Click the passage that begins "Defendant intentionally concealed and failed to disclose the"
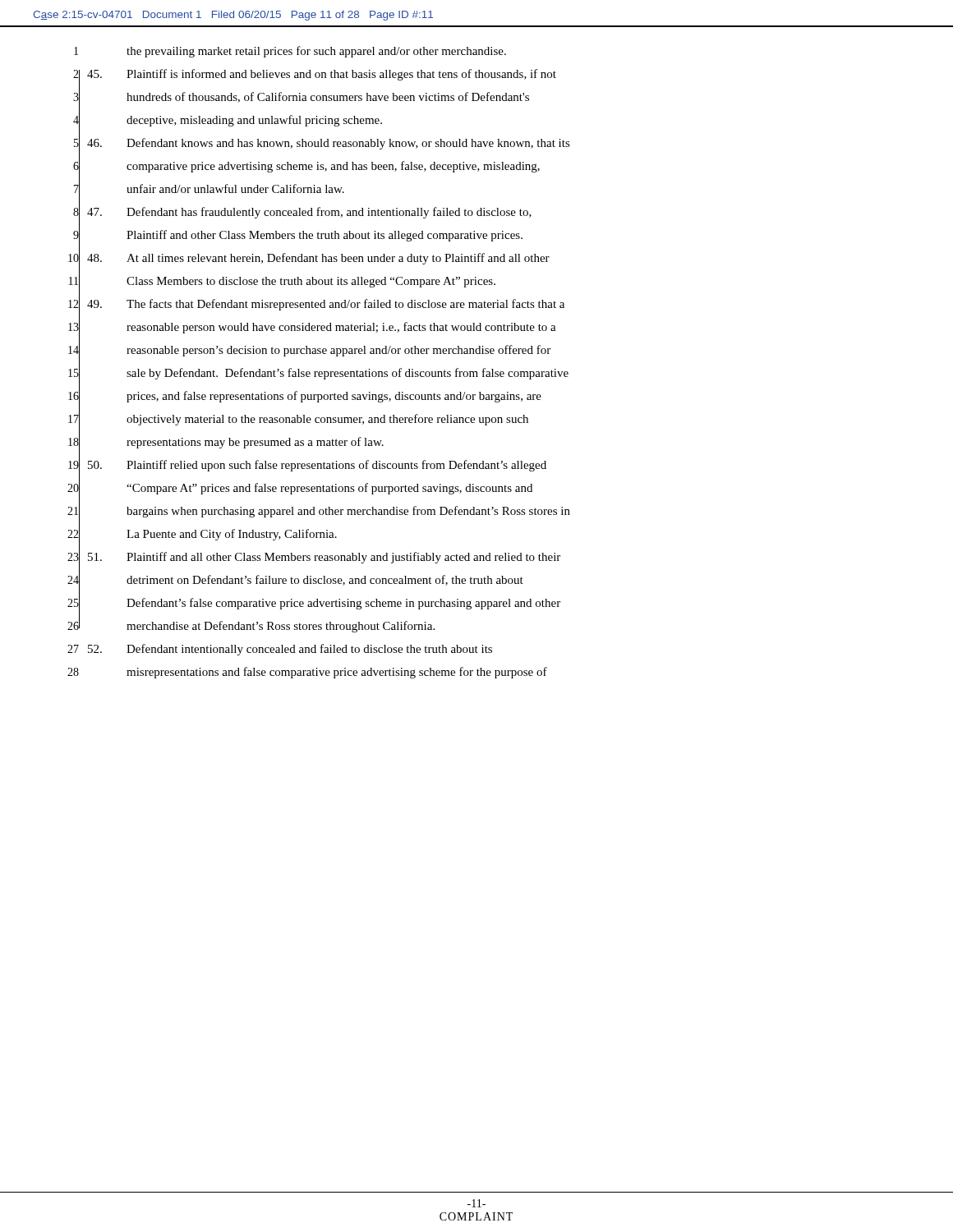The width and height of the screenshot is (953, 1232). point(310,649)
